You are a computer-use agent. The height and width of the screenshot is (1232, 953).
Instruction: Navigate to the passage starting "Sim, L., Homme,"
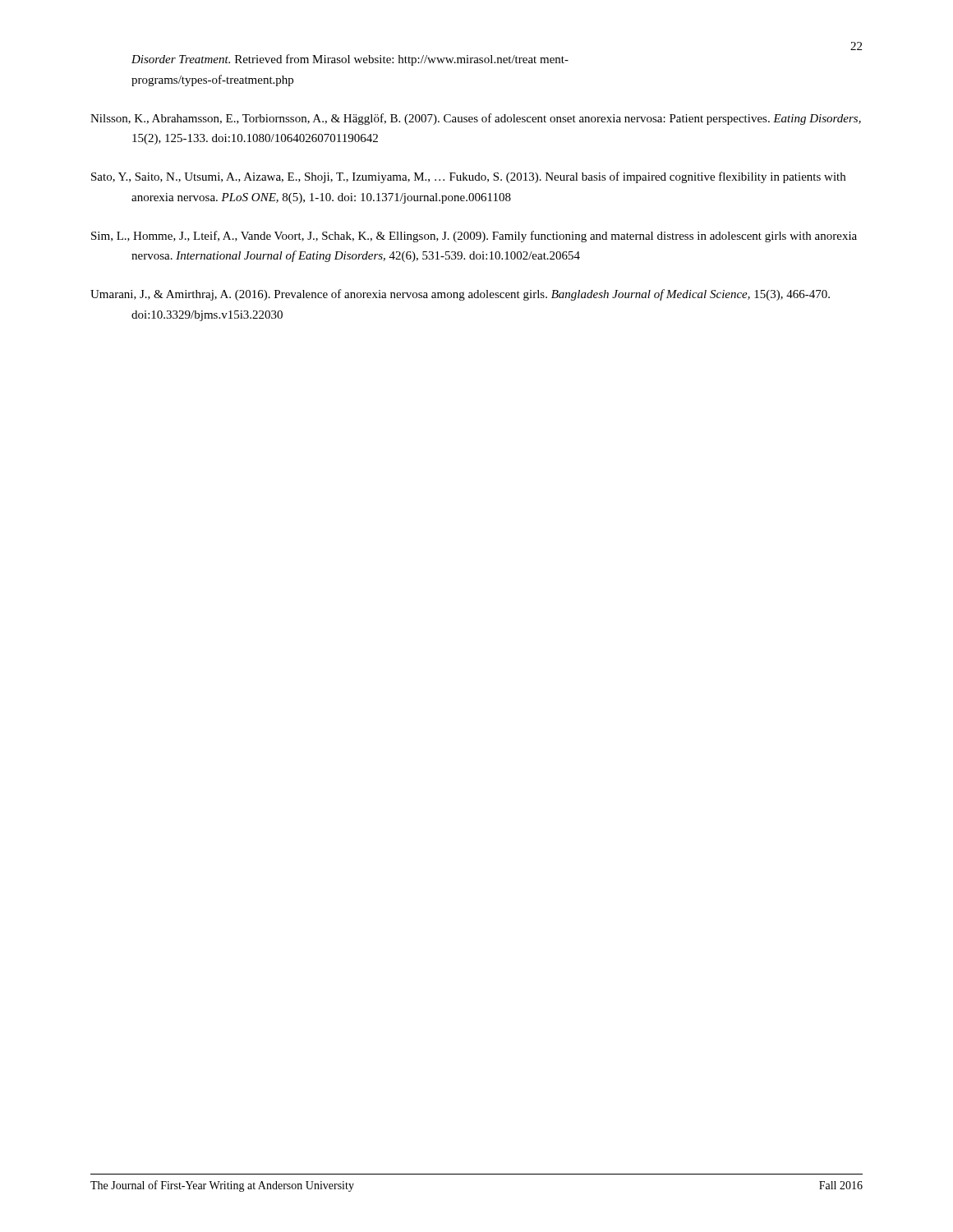click(x=474, y=245)
